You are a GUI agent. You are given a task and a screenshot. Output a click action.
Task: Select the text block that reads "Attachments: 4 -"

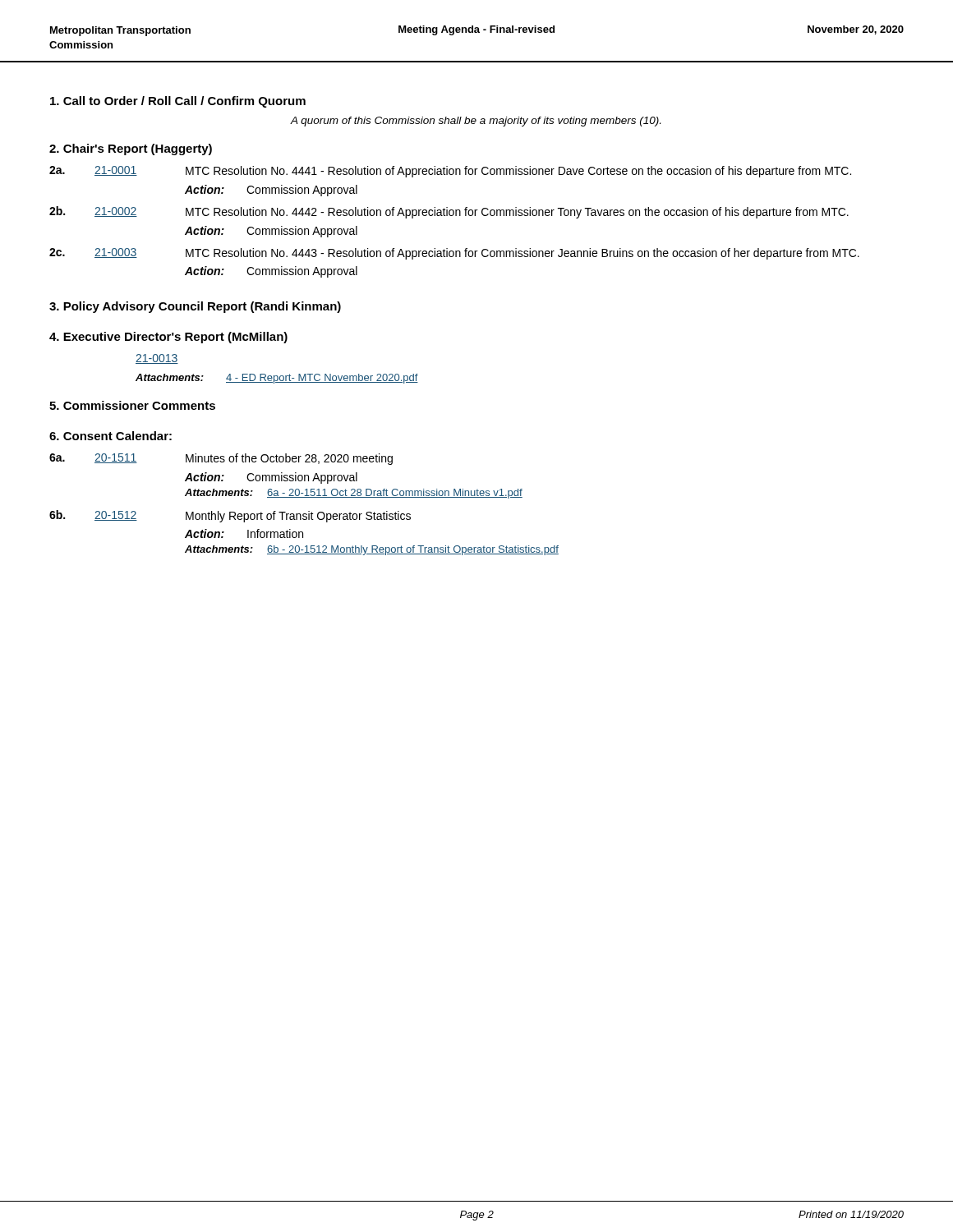[x=277, y=377]
